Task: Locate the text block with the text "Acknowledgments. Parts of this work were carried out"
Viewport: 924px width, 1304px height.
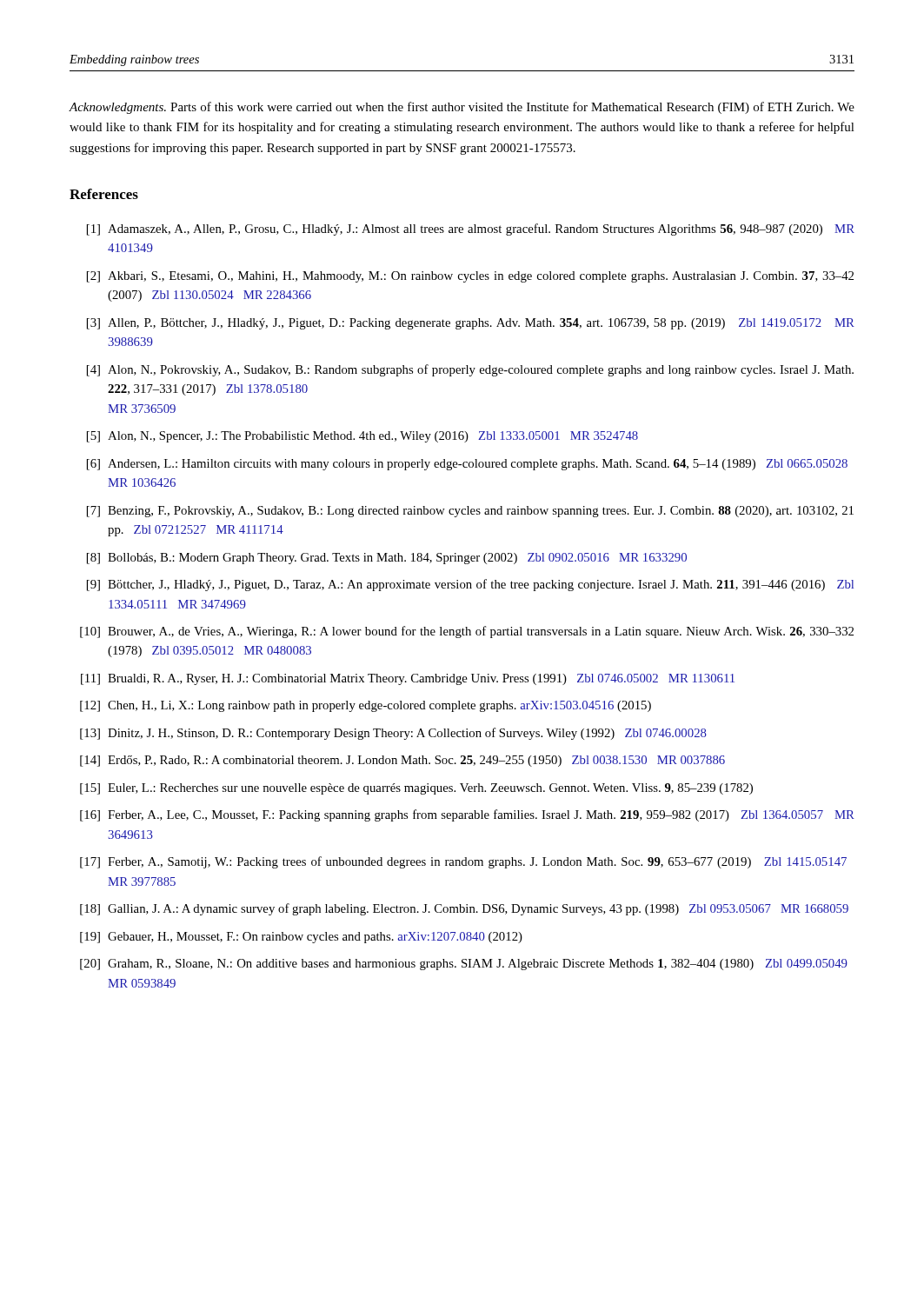Action: click(462, 127)
